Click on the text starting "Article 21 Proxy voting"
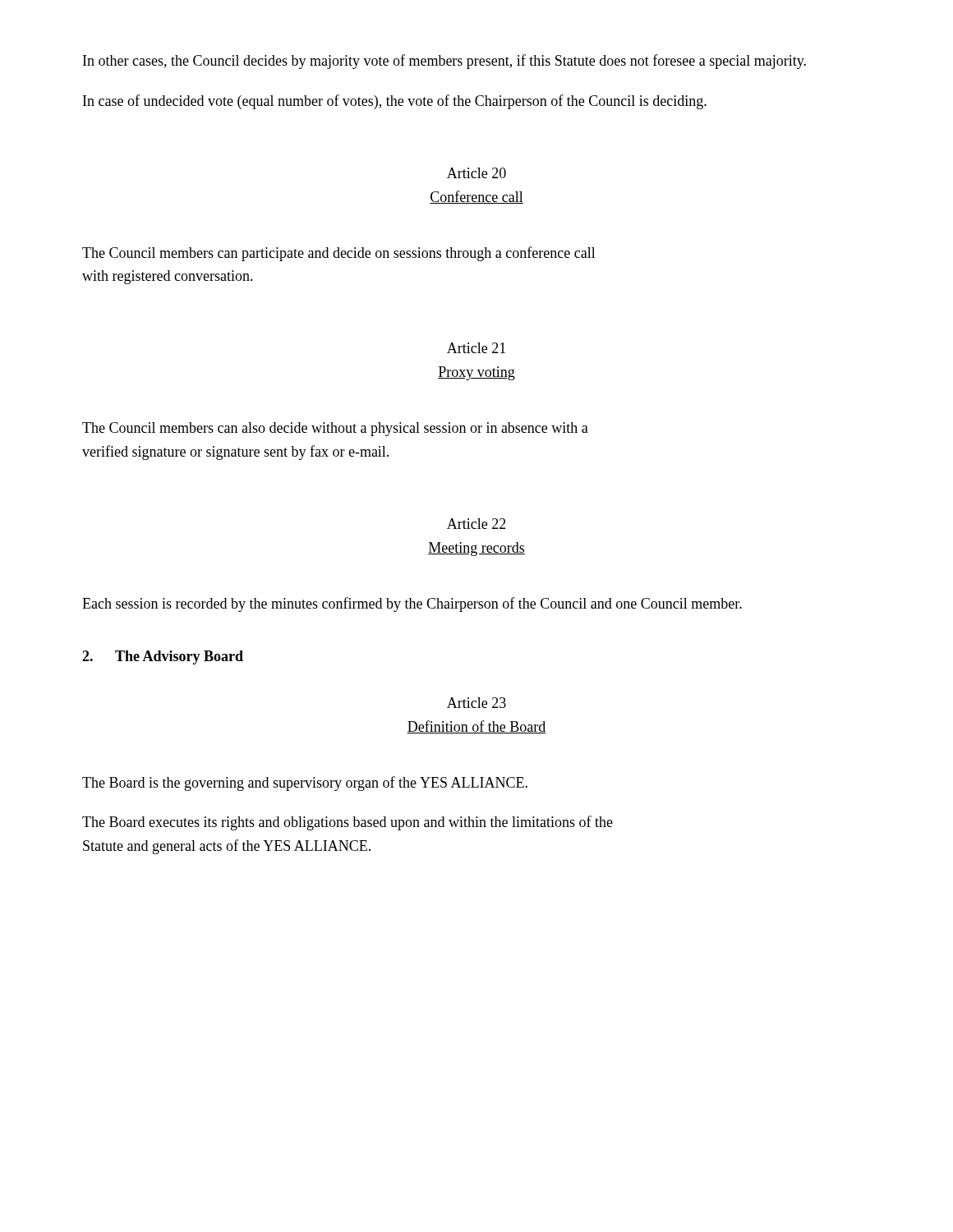 (x=476, y=361)
